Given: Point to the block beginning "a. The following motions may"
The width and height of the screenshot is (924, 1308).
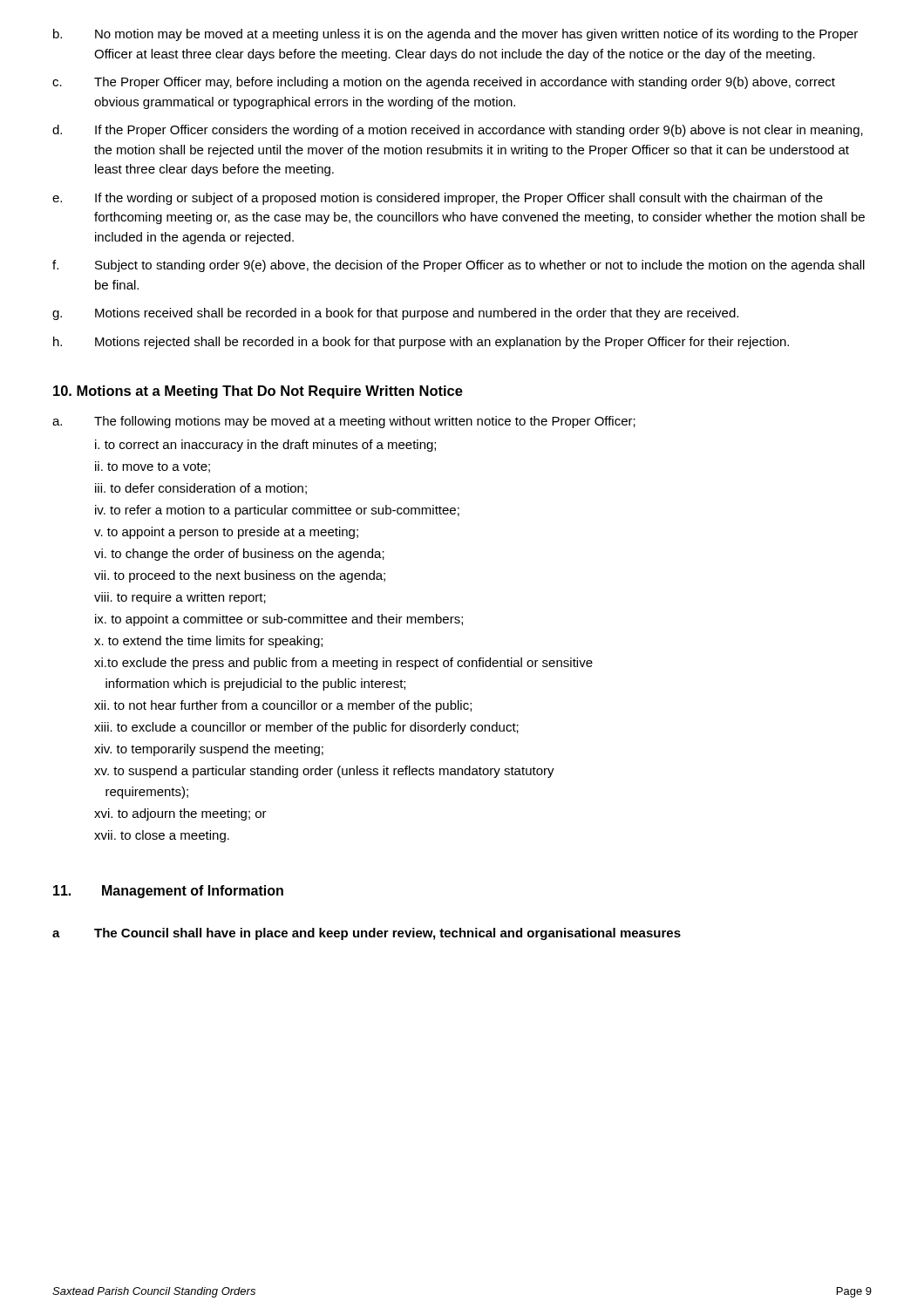Looking at the screenshot, I should coord(462,629).
